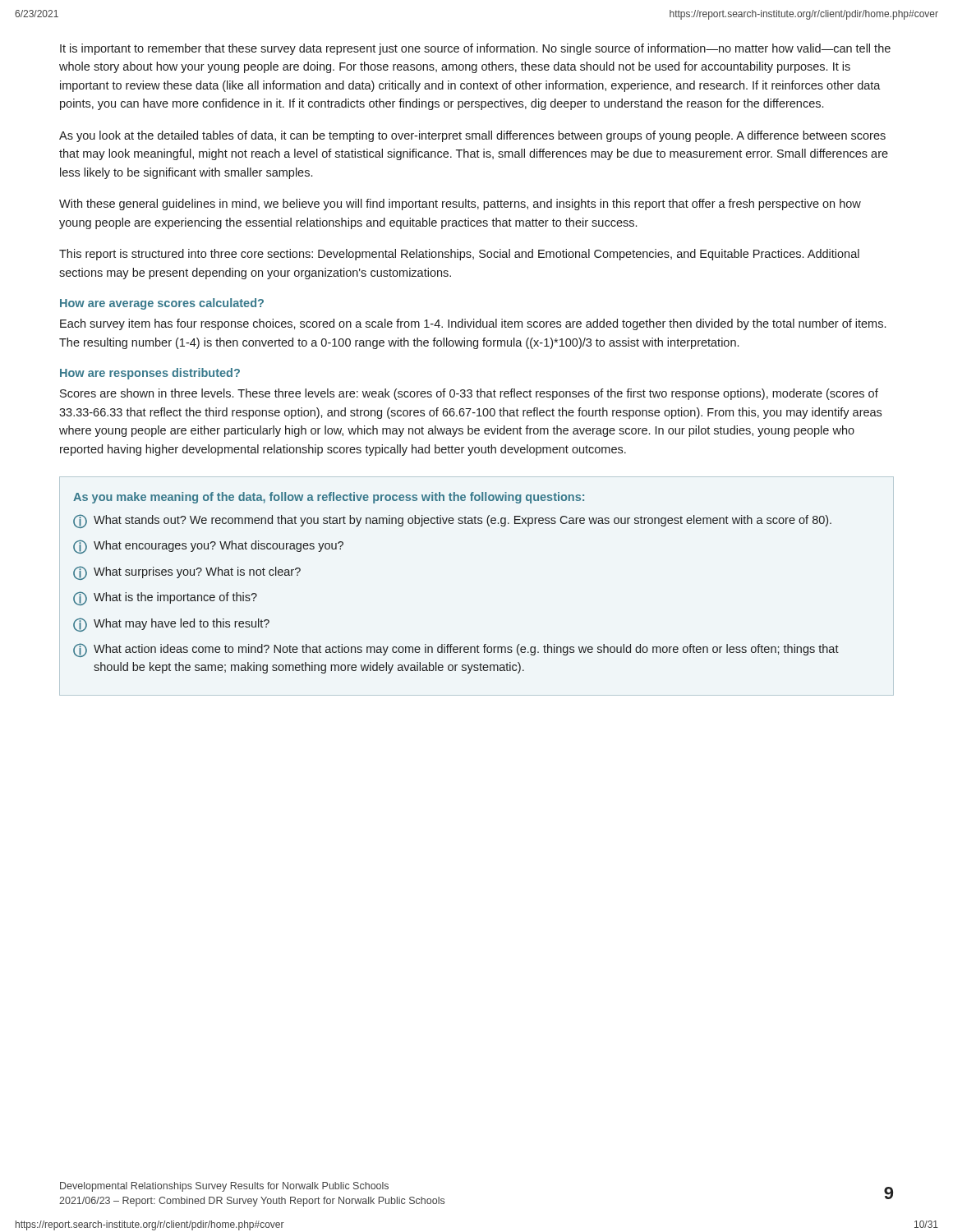Navigate to the block starting "ⓘ What surprises you?"

187,573
